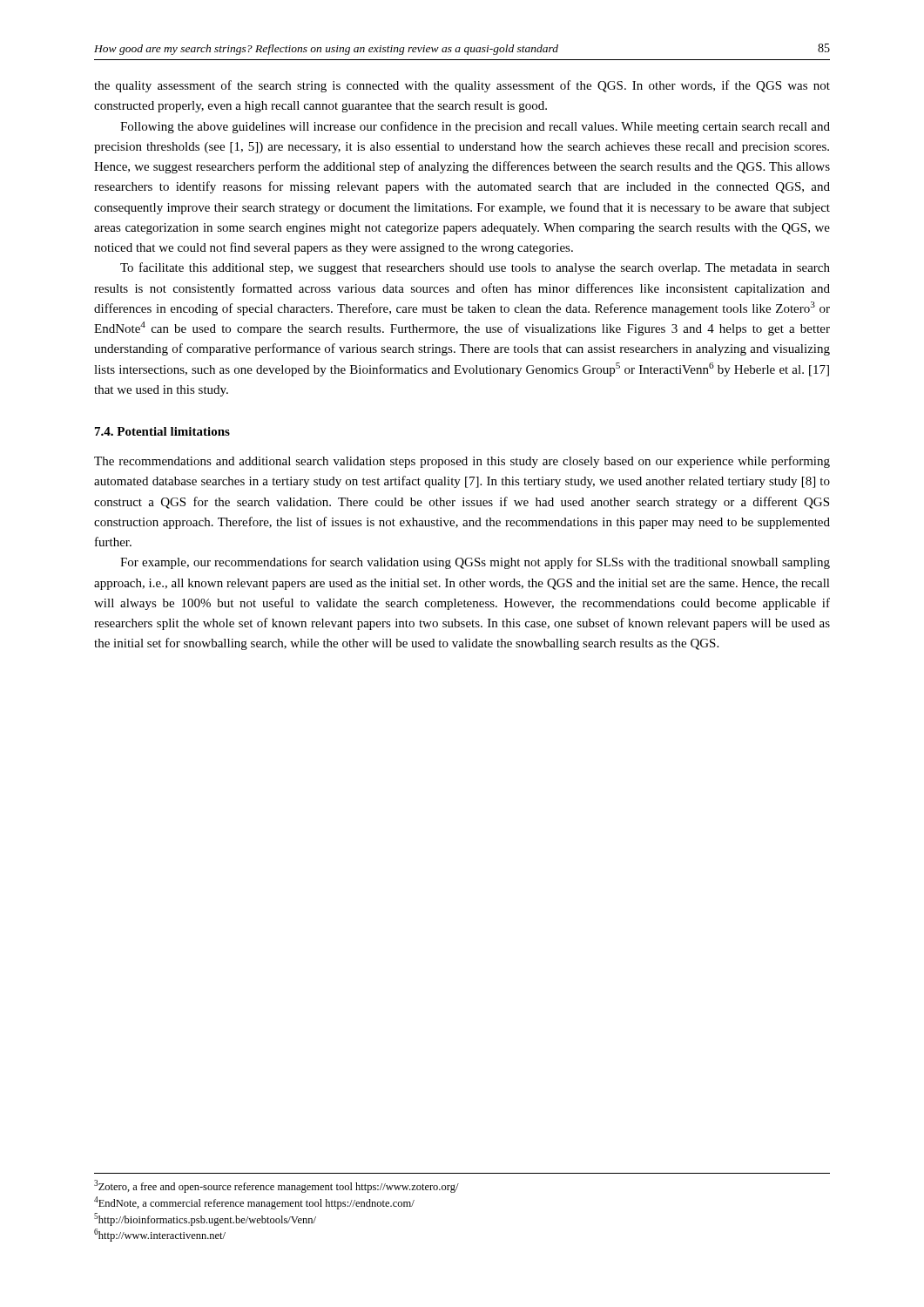Screen dimensions: 1307x924
Task: Click on the region starting "Following the above guidelines"
Action: [x=462, y=187]
